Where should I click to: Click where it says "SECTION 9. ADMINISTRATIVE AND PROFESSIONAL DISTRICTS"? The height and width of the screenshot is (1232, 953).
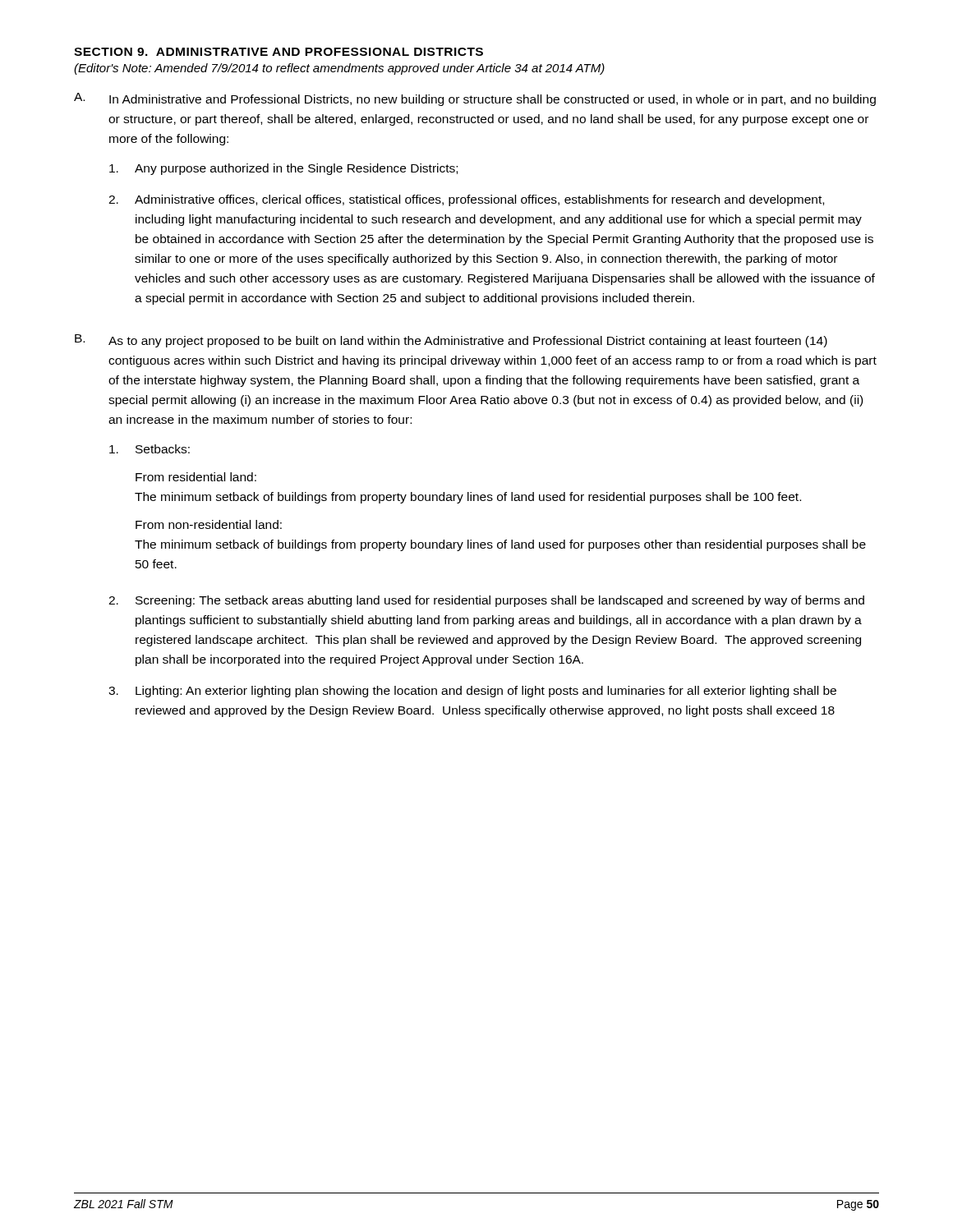(279, 51)
